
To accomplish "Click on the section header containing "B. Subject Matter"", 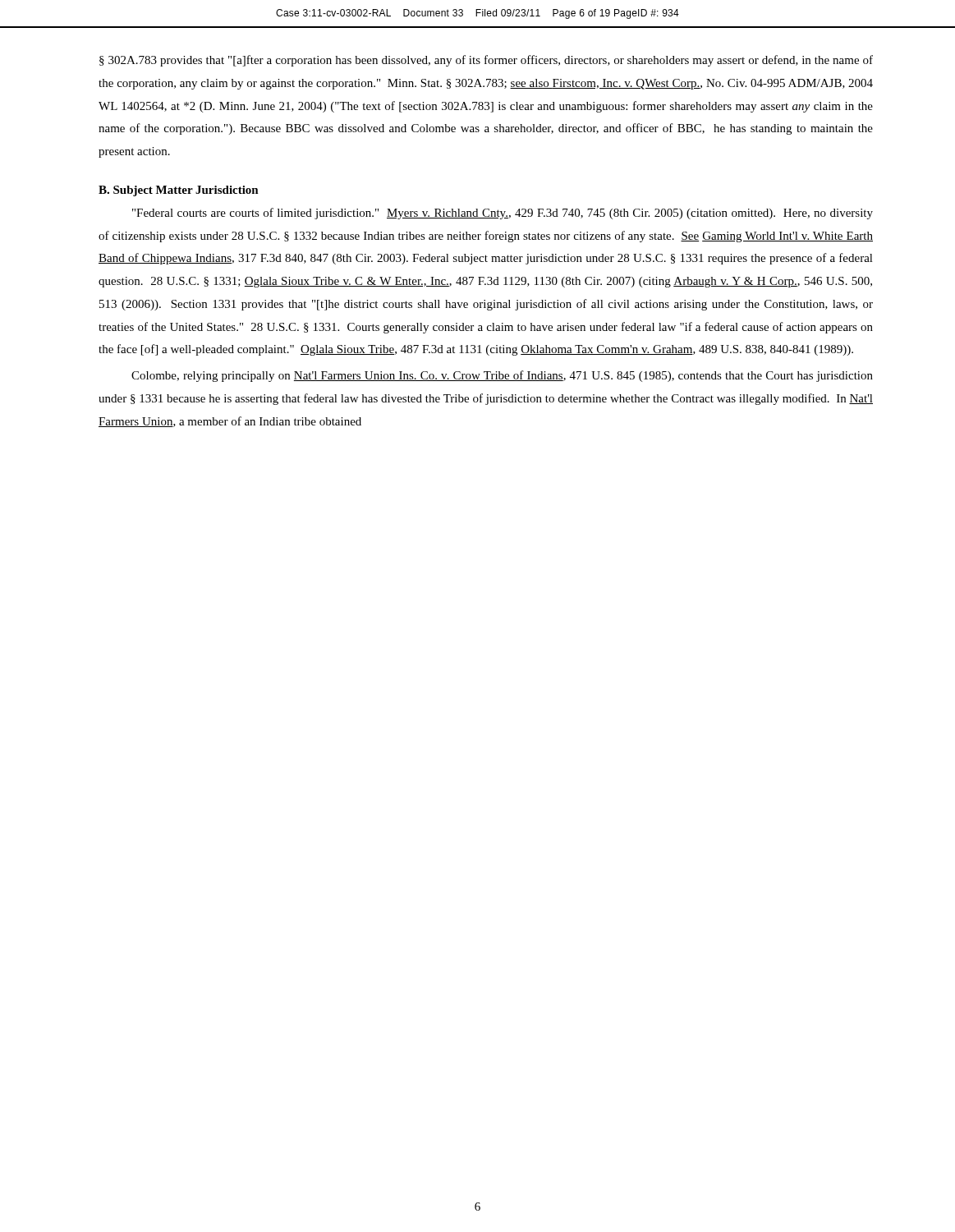I will point(178,190).
